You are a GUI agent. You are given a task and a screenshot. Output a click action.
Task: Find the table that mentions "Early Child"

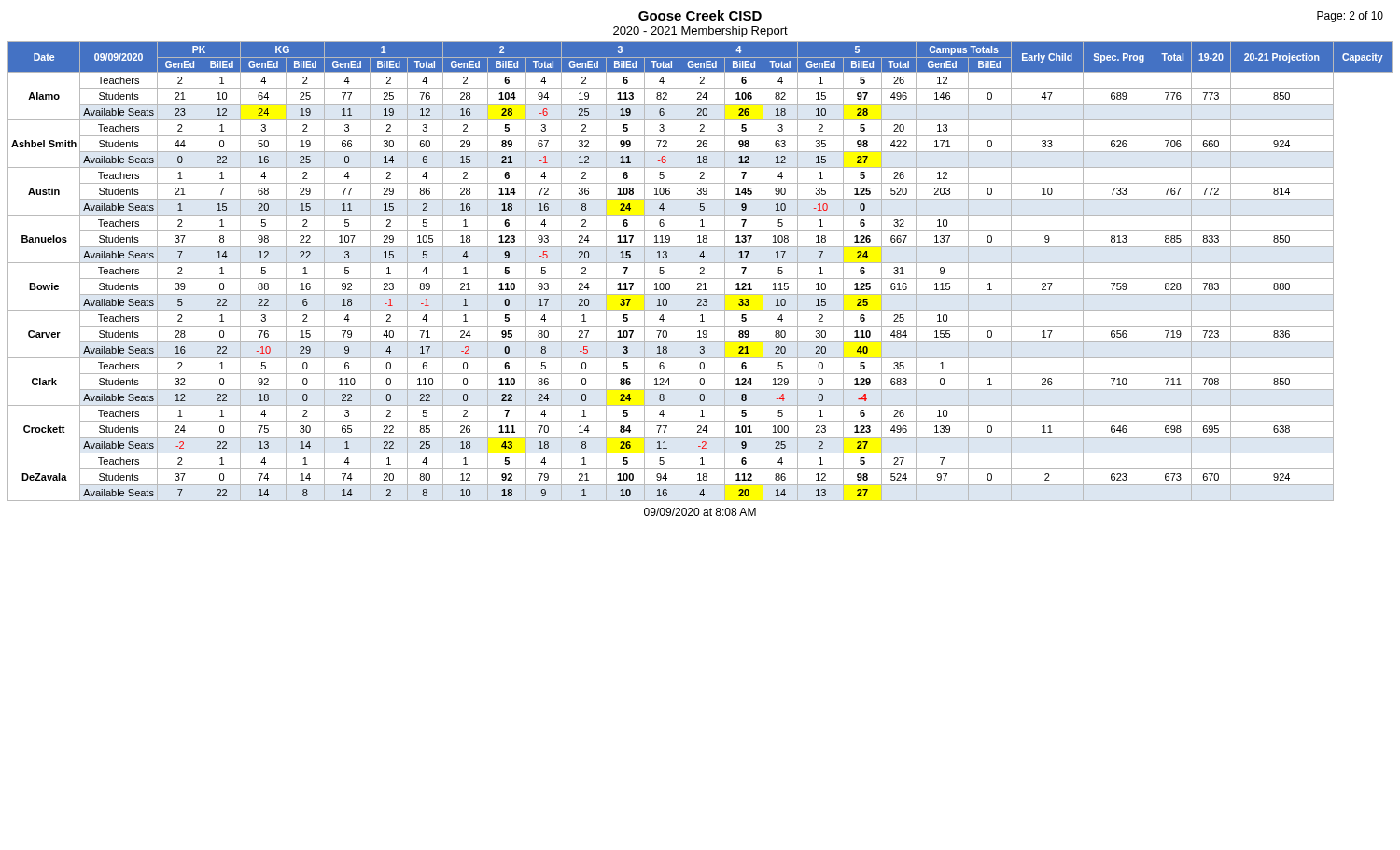point(700,271)
